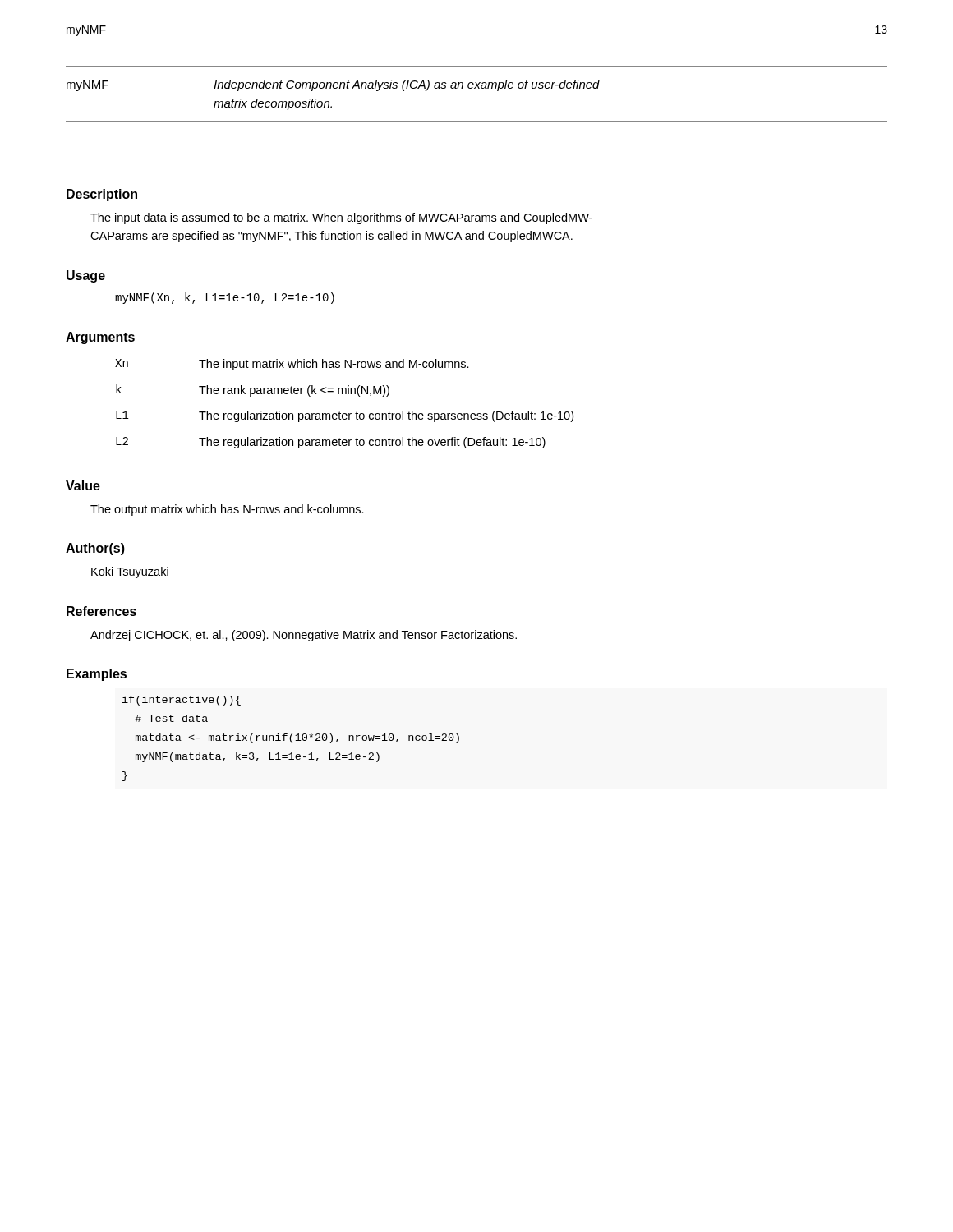Find the text with the text "Koki Tsuyuzaki"

tap(130, 572)
